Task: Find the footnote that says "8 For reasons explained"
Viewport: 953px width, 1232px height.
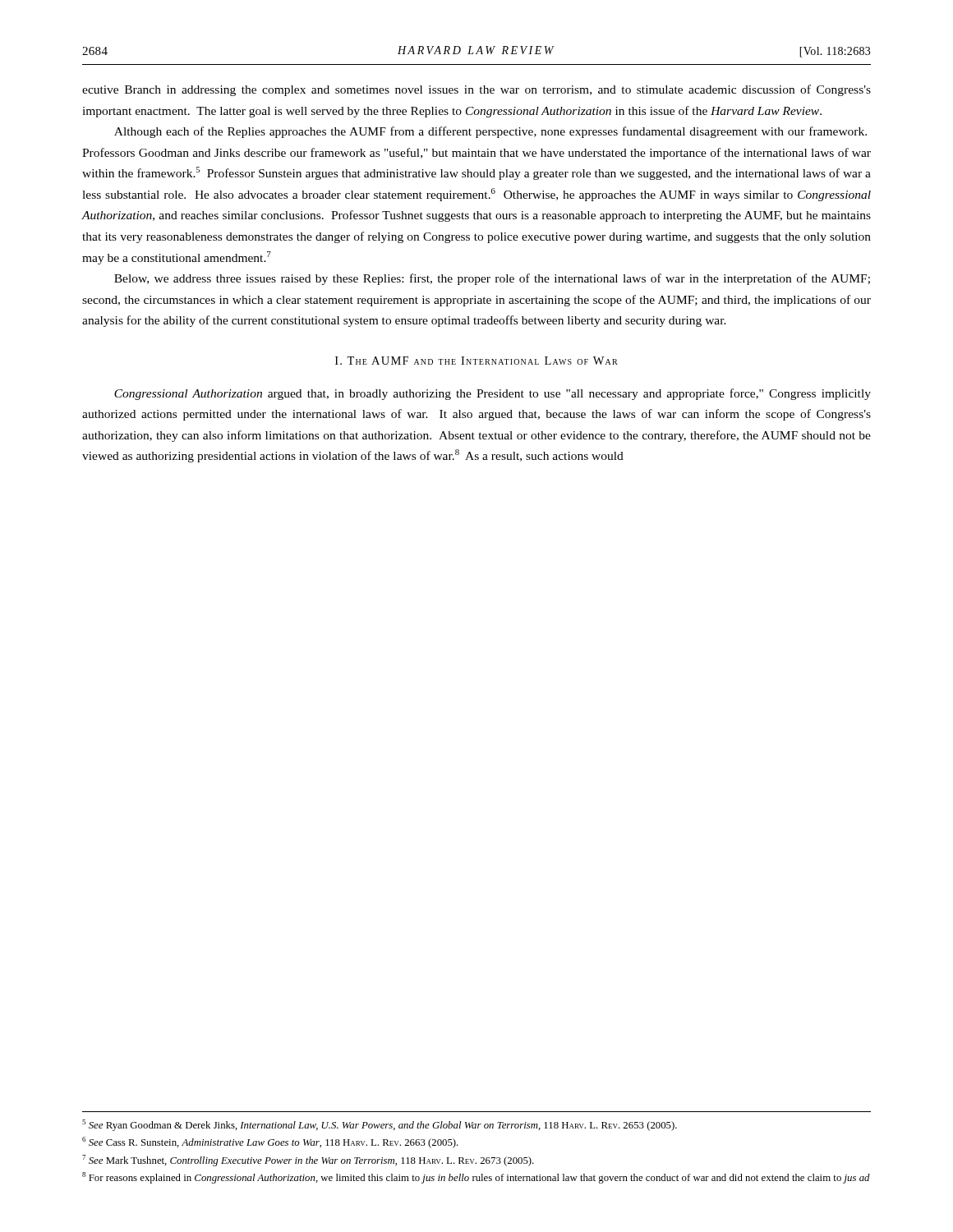Action: 476,1177
